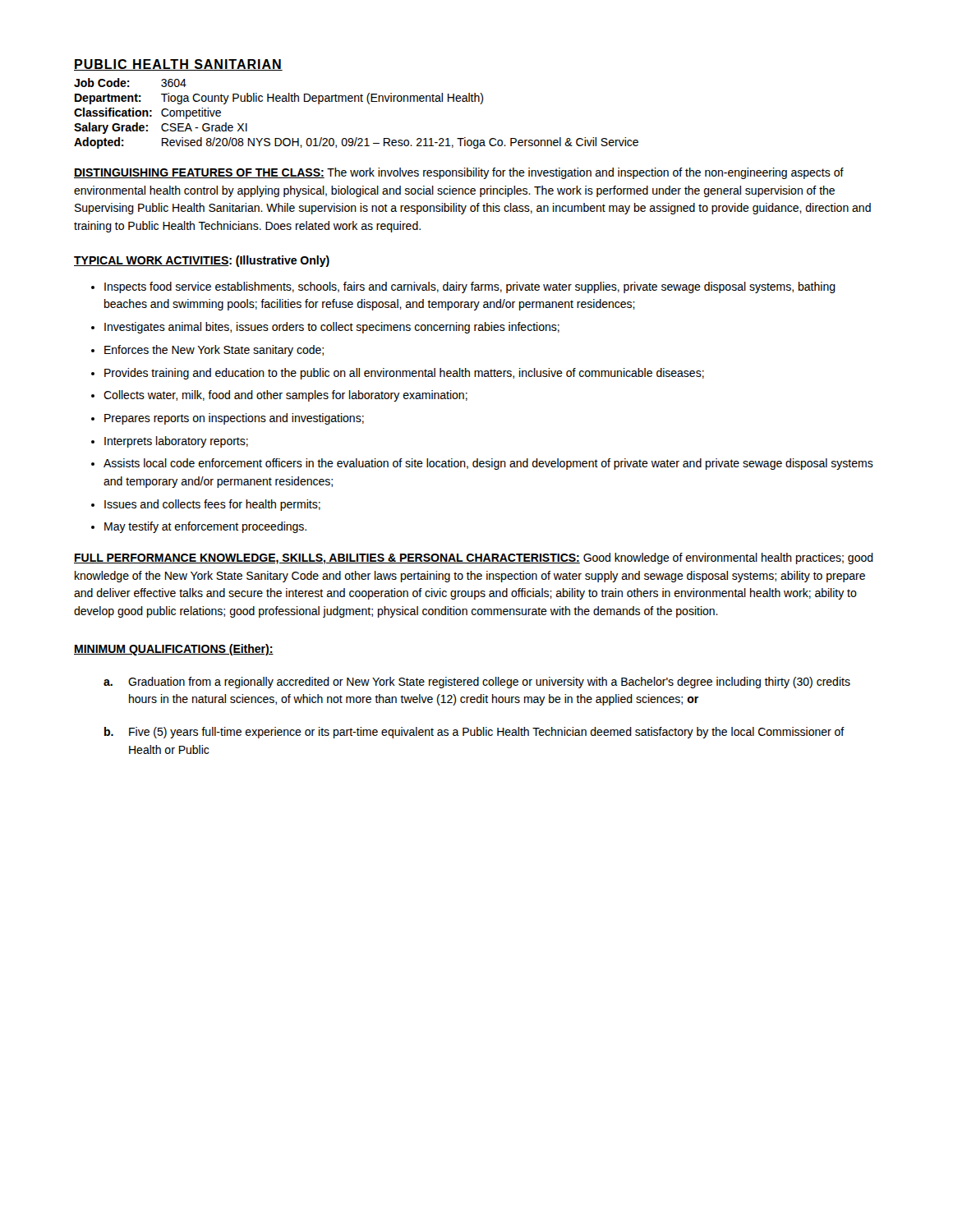Find "Enforces the New York State sanitary code;" on this page
Screen dimensions: 1232x953
tap(214, 350)
